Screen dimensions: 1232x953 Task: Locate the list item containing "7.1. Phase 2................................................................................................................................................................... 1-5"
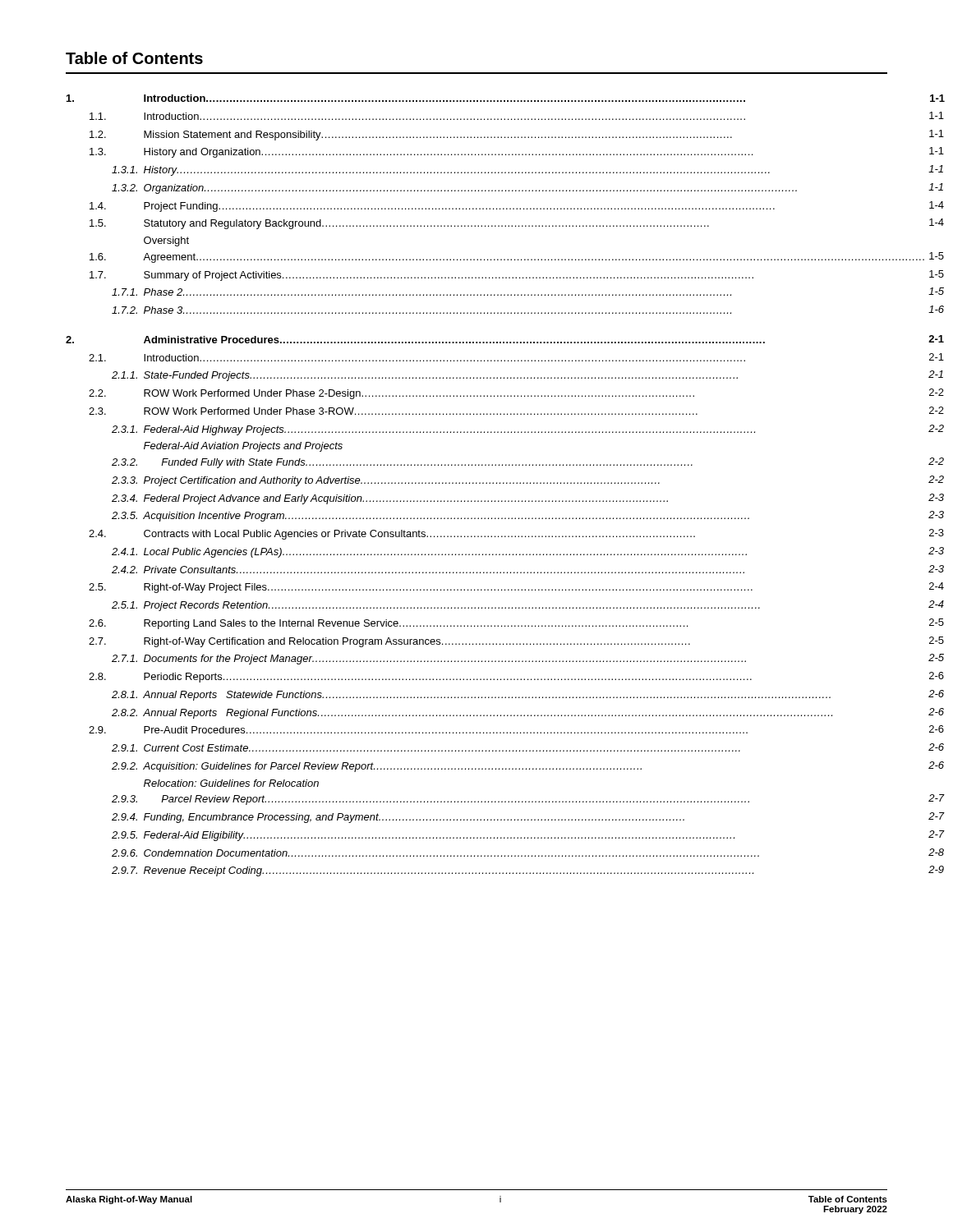pos(505,292)
